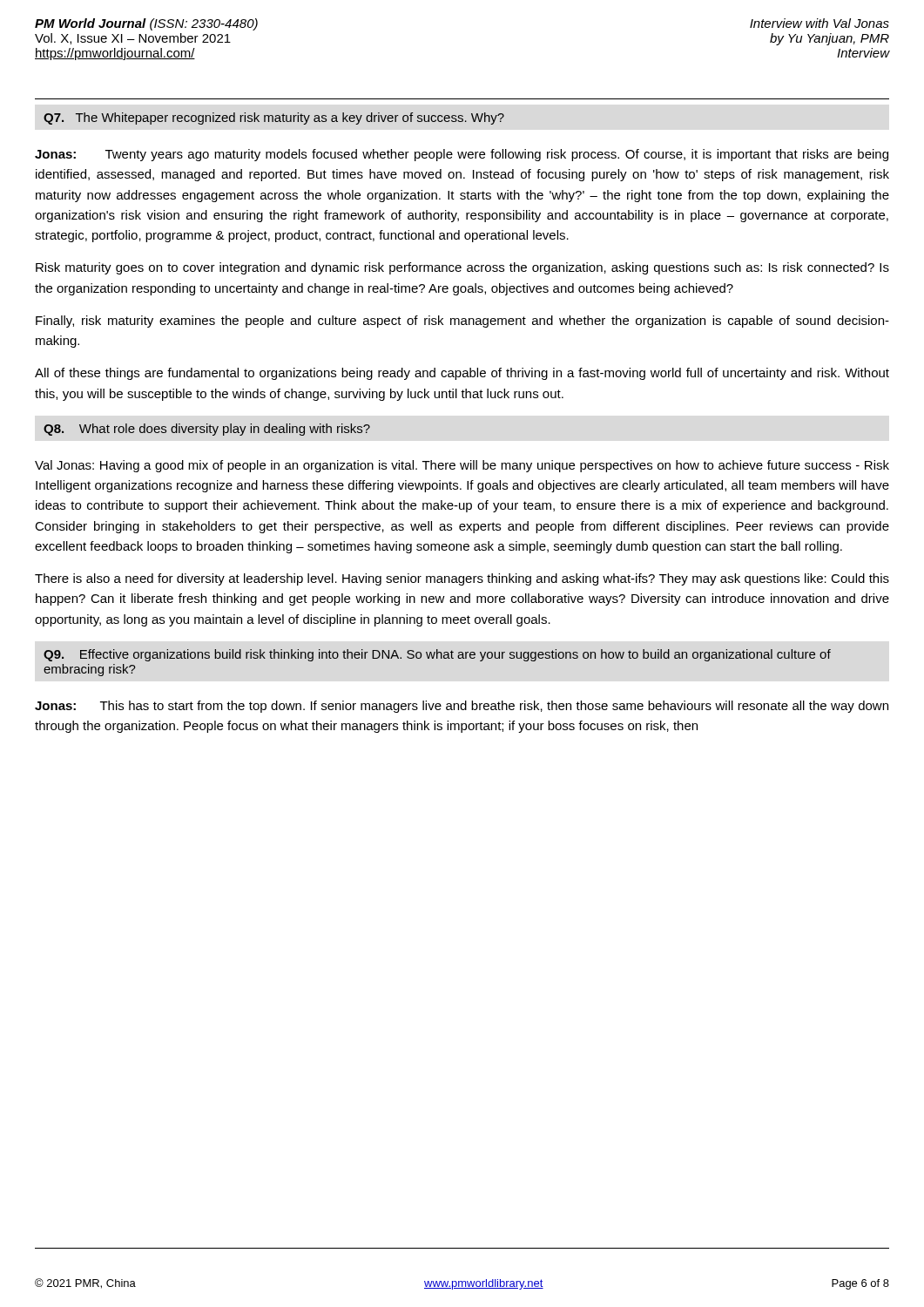This screenshot has width=924, height=1307.
Task: Locate the section header that says "Q9. Effective organizations build risk thinking into"
Action: [437, 661]
